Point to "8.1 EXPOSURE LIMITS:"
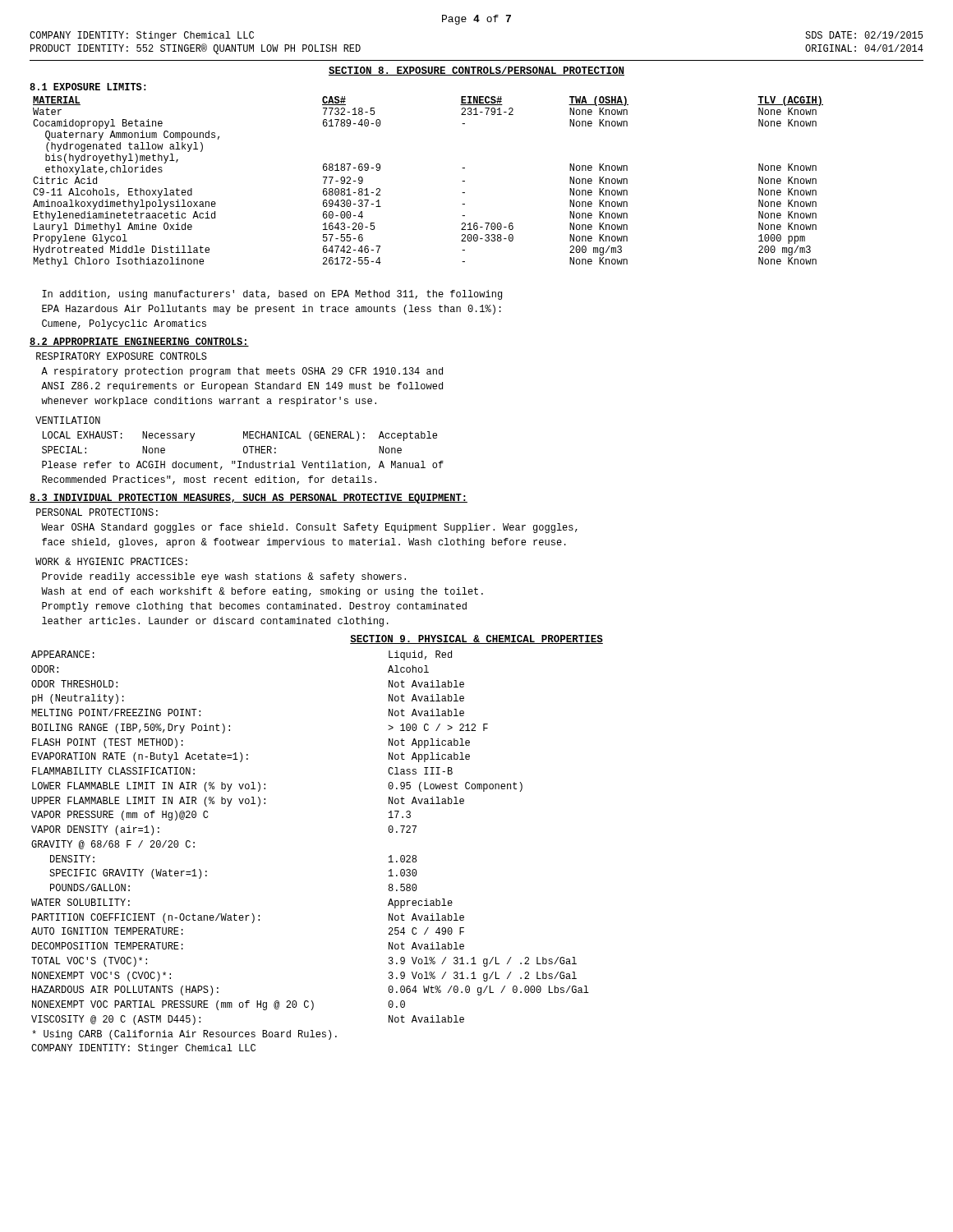This screenshot has width=953, height=1232. [x=89, y=88]
